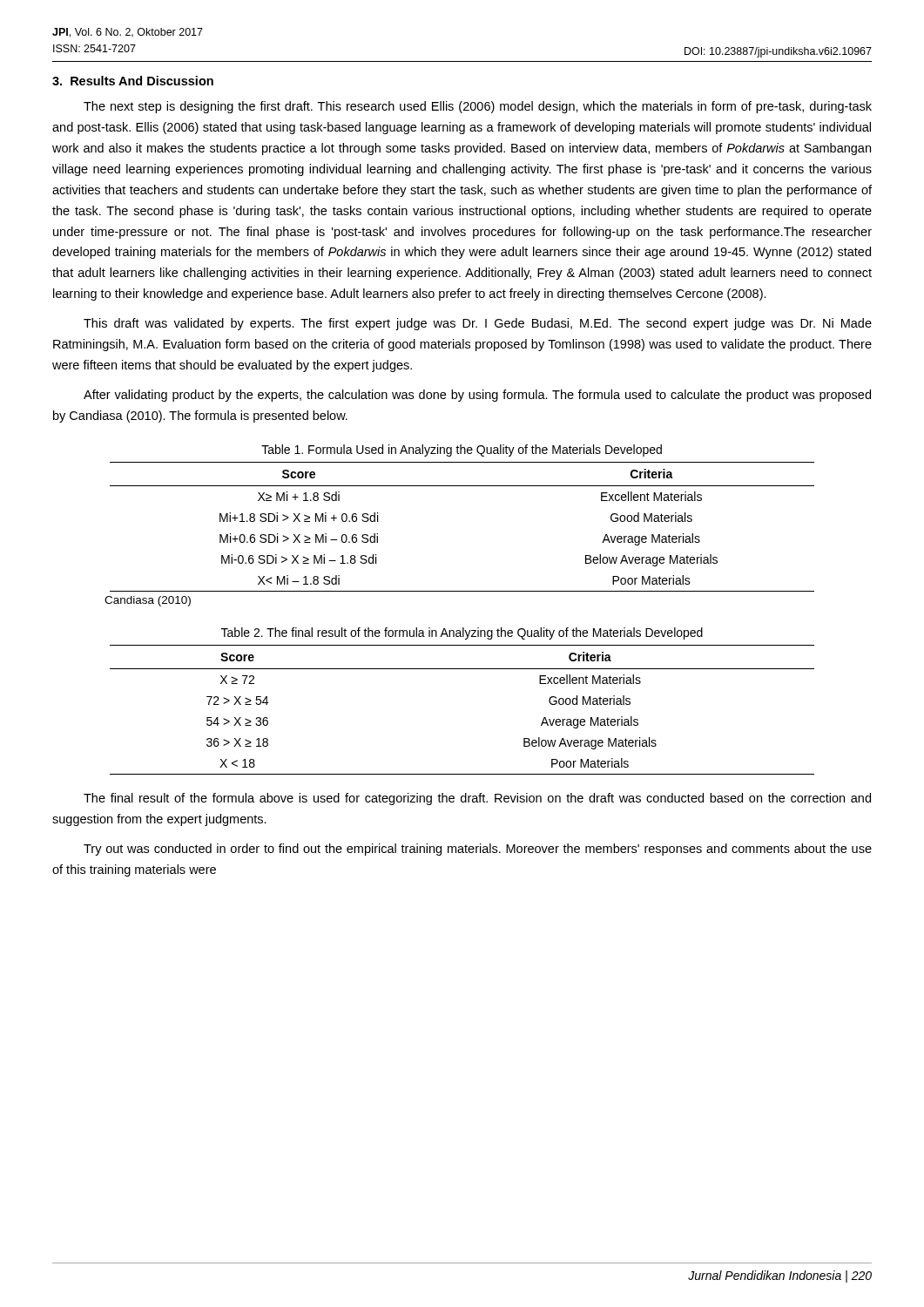
Task: Find the text block that says "The final result of"
Action: (x=462, y=808)
